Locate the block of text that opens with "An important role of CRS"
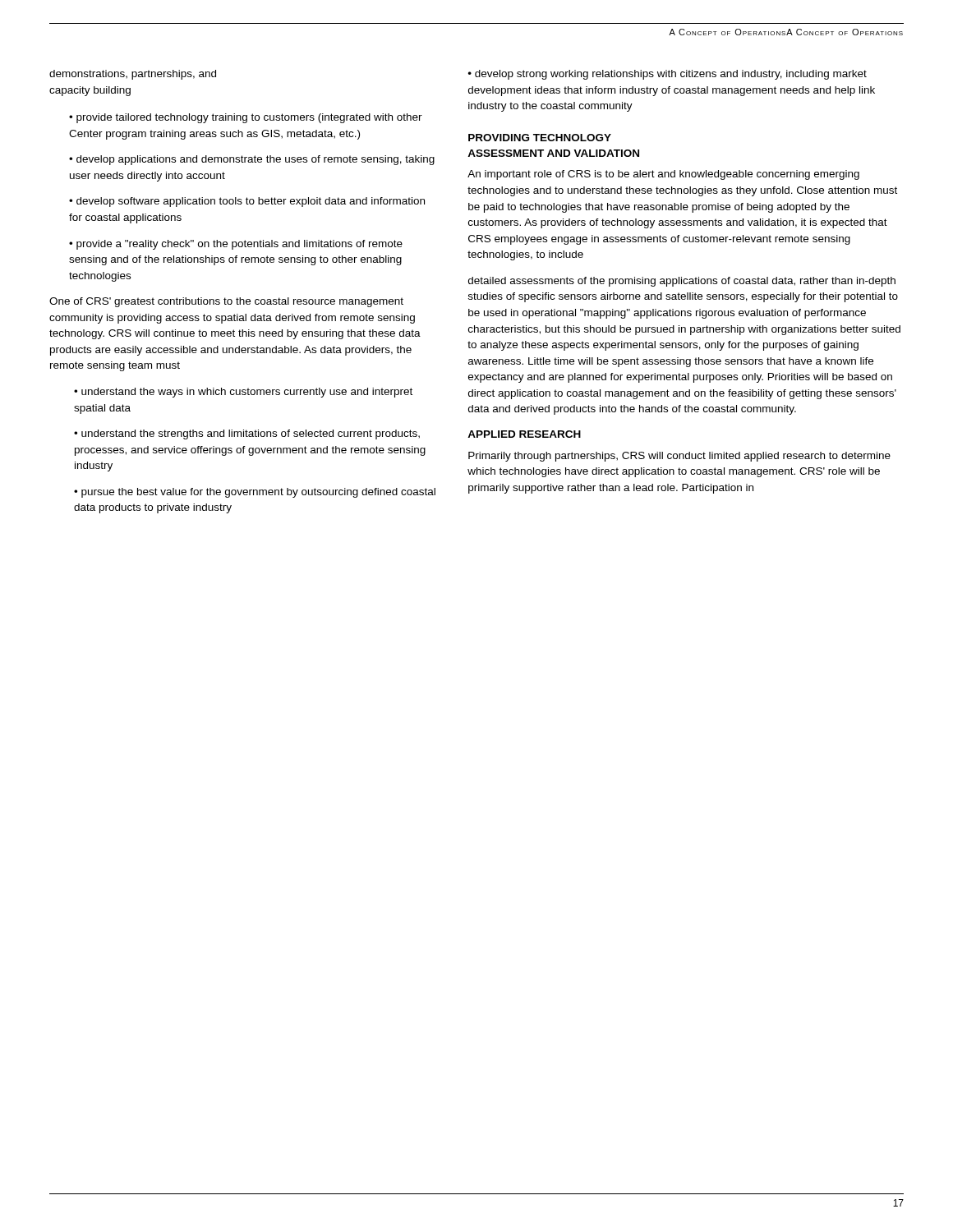The height and width of the screenshot is (1232, 953). click(682, 214)
